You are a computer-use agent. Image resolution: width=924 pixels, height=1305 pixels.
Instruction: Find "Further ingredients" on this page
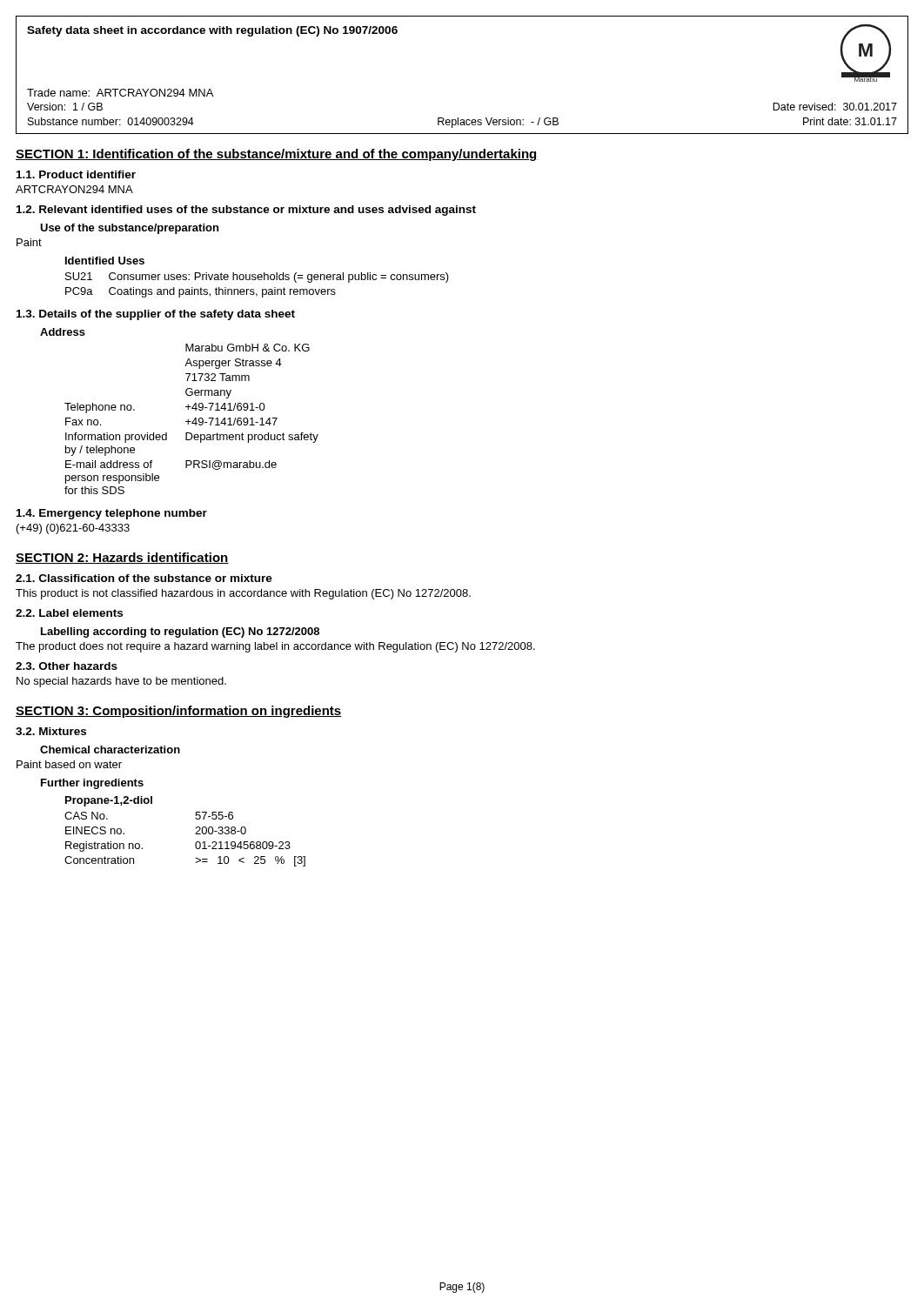[92, 783]
